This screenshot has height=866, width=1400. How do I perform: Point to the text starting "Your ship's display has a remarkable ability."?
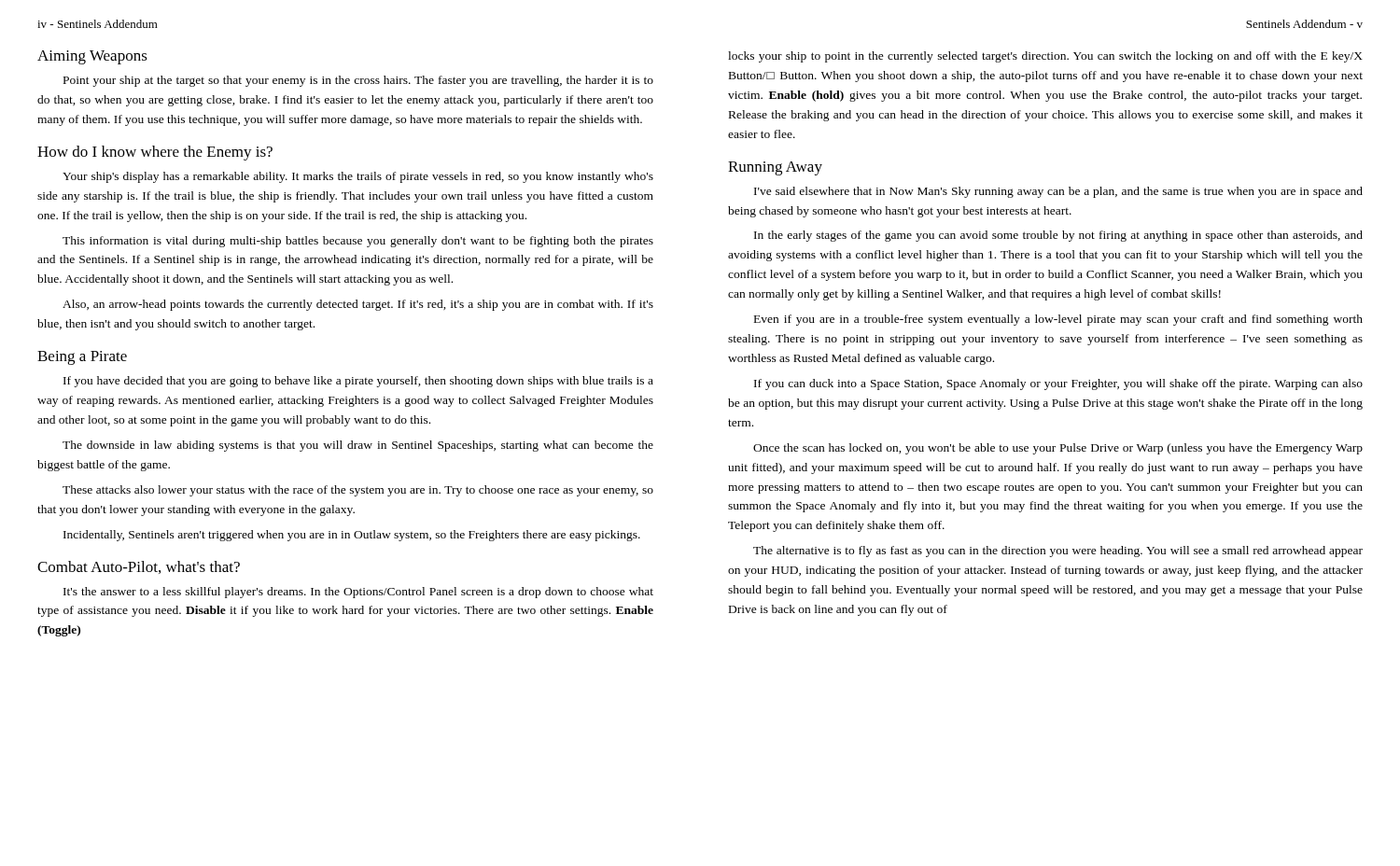pos(345,195)
